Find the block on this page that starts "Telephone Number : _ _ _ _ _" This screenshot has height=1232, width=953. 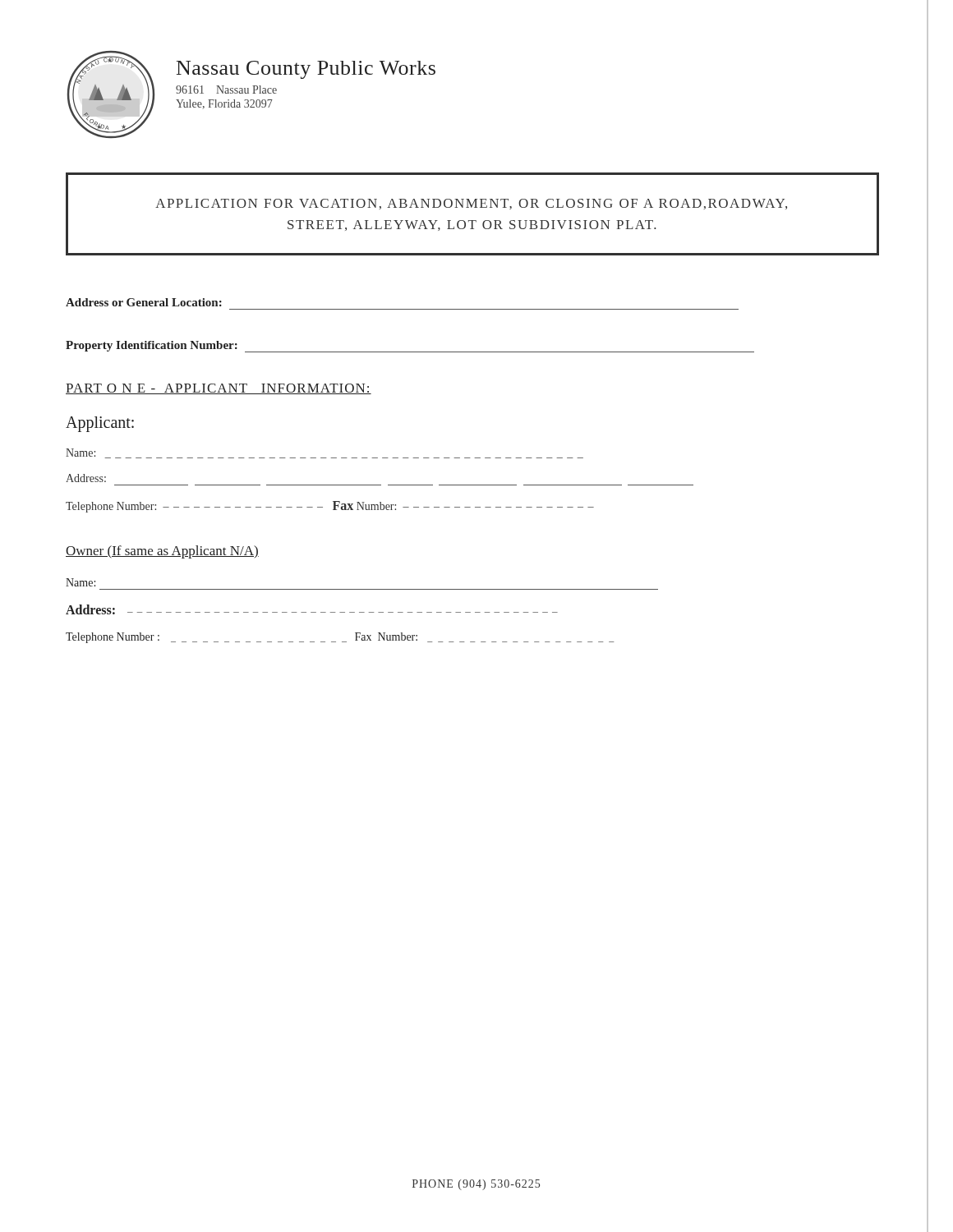[341, 637]
